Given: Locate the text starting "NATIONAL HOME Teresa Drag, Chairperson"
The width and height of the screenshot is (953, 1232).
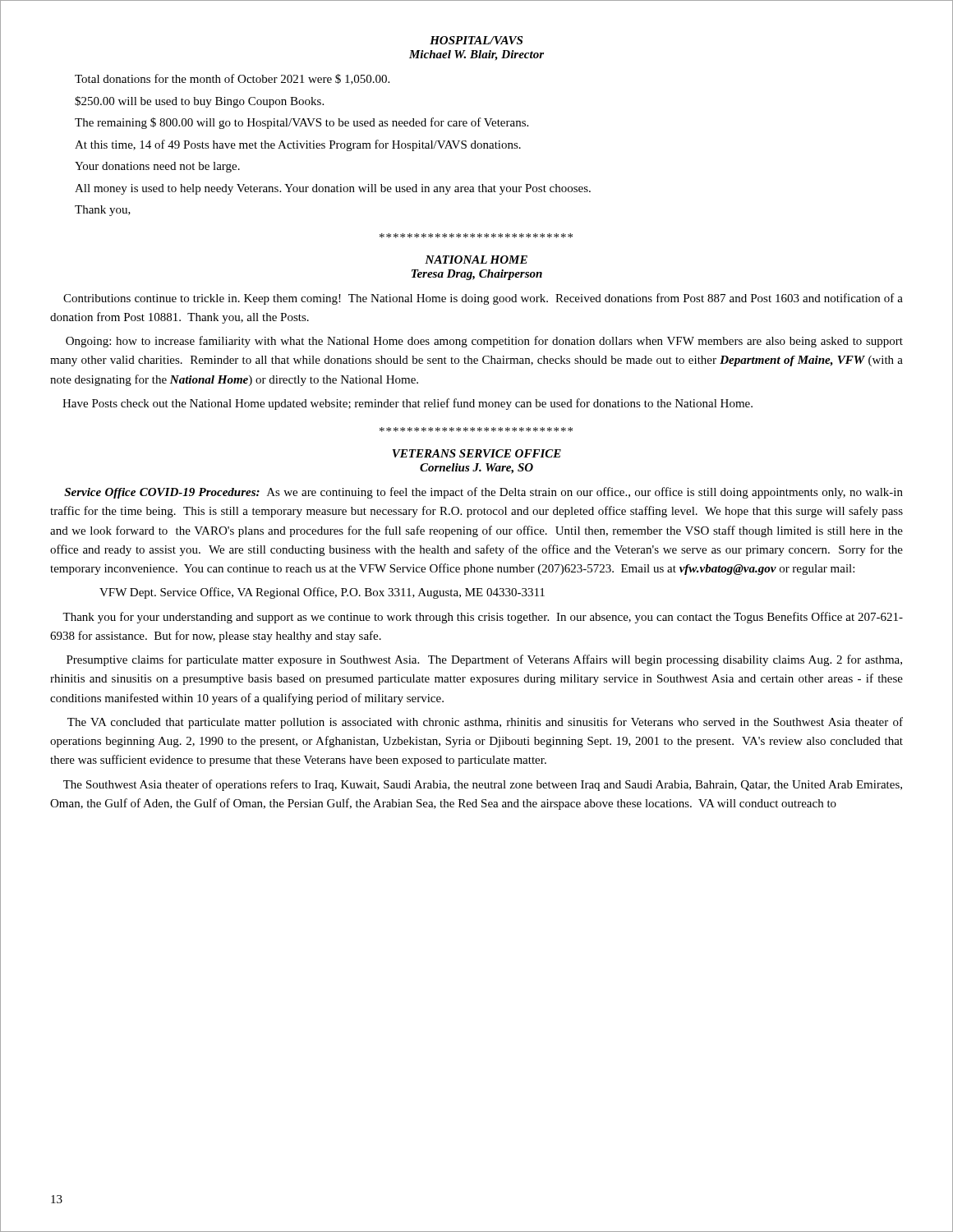Looking at the screenshot, I should pyautogui.click(x=476, y=266).
